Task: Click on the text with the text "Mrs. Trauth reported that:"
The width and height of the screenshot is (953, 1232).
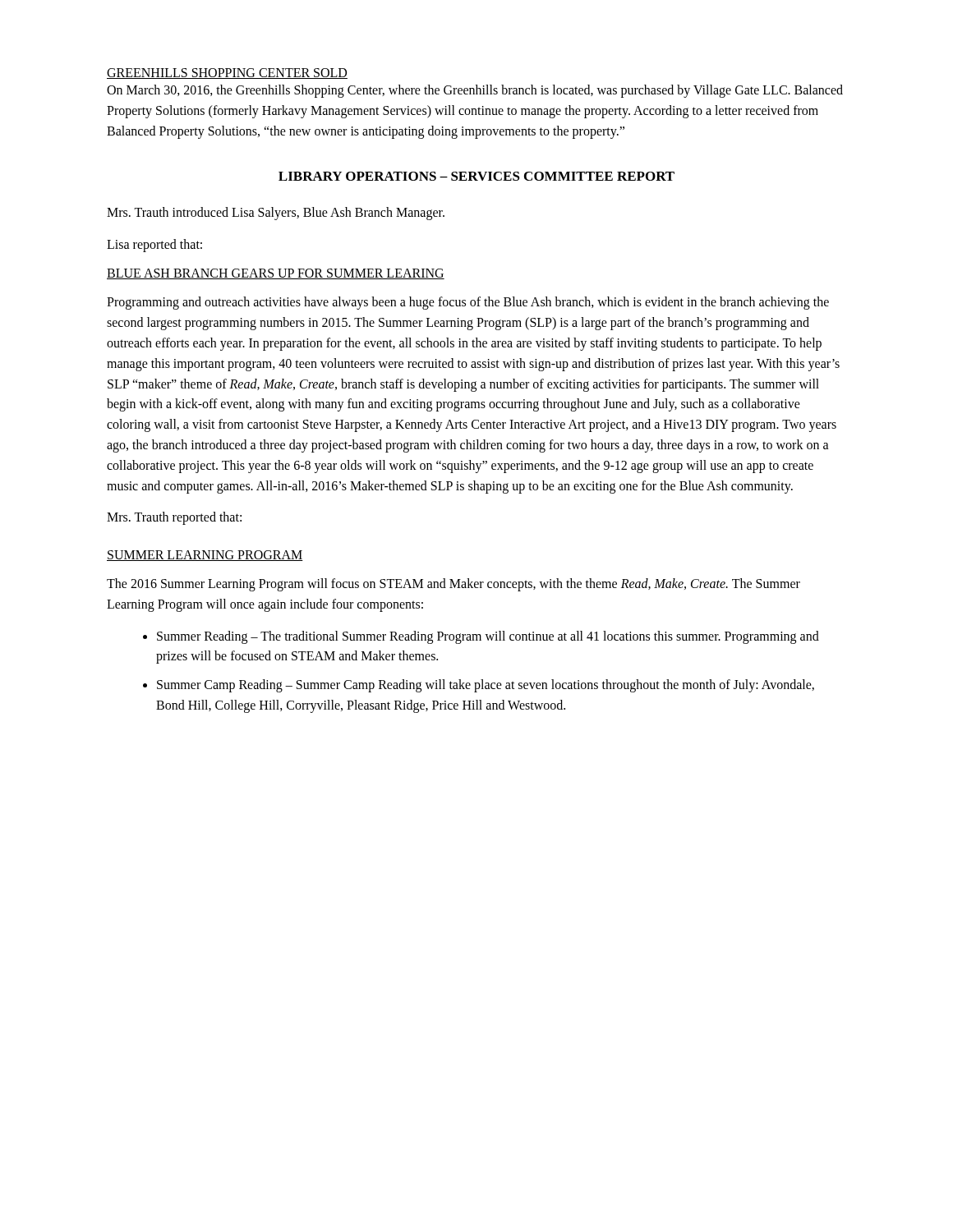Action: 174,518
